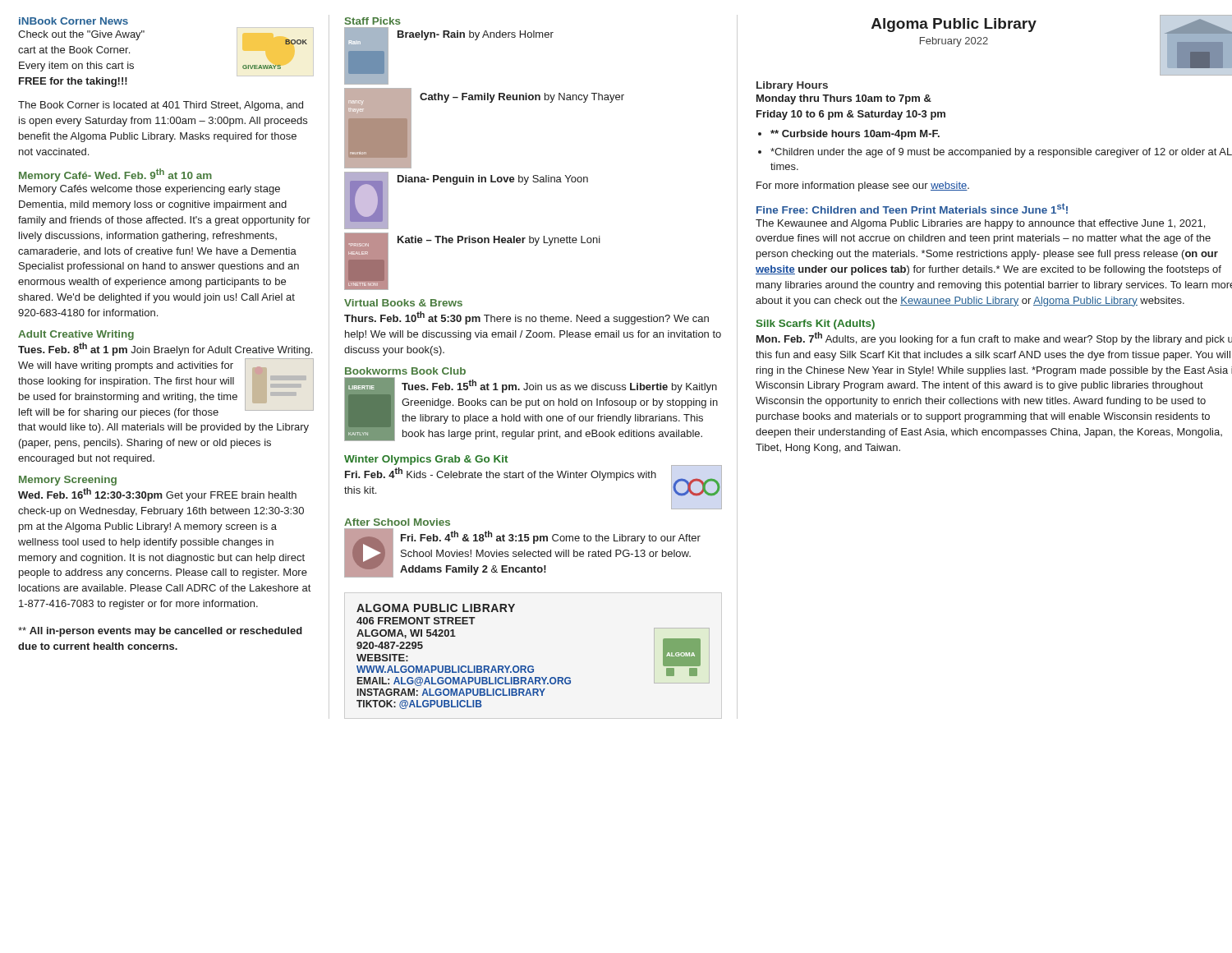
Task: Select the section header that says "Silk Scarfs Kit (Adults)"
Action: pos(815,323)
